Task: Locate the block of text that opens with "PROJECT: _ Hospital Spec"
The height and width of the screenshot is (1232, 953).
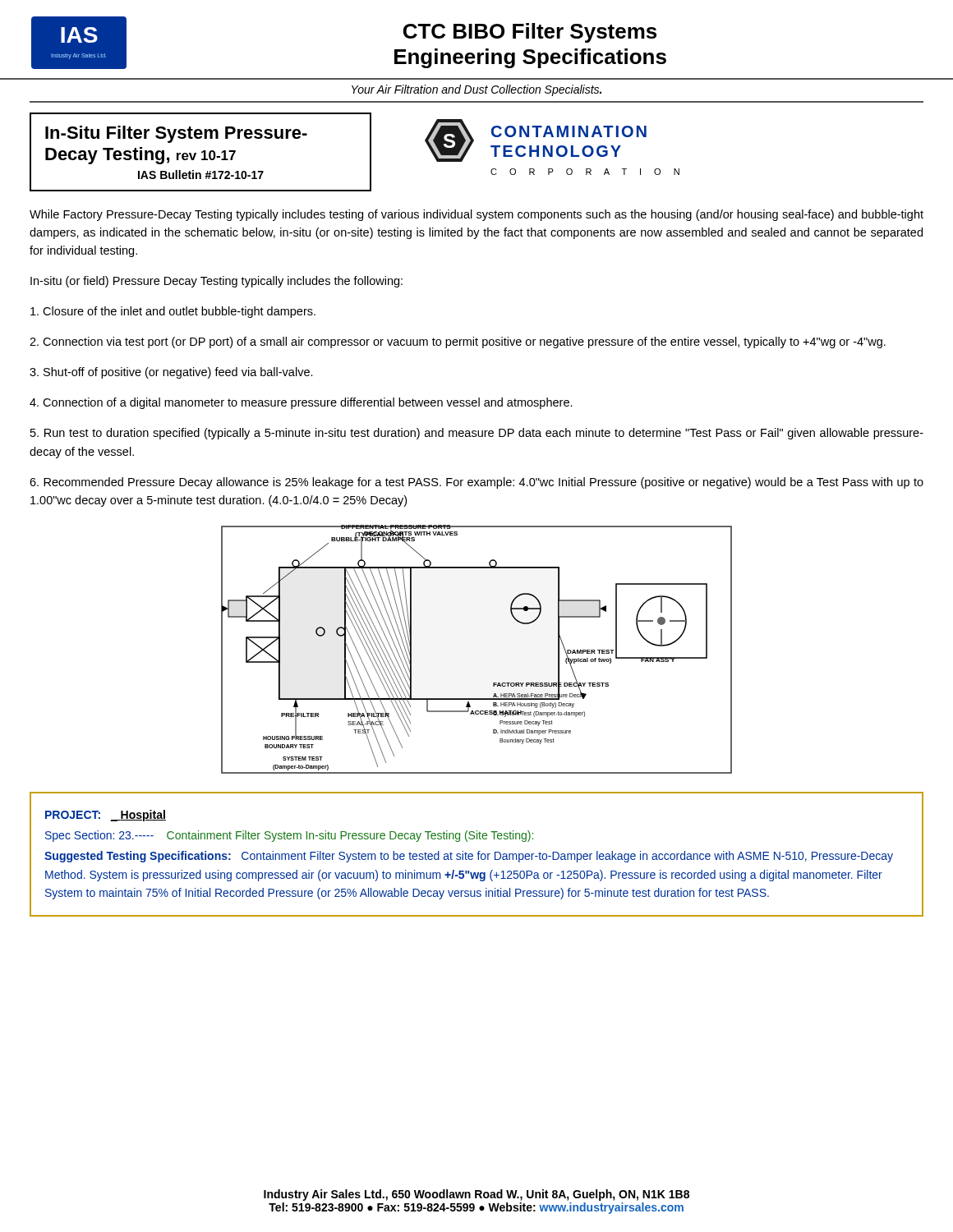Action: 476,854
